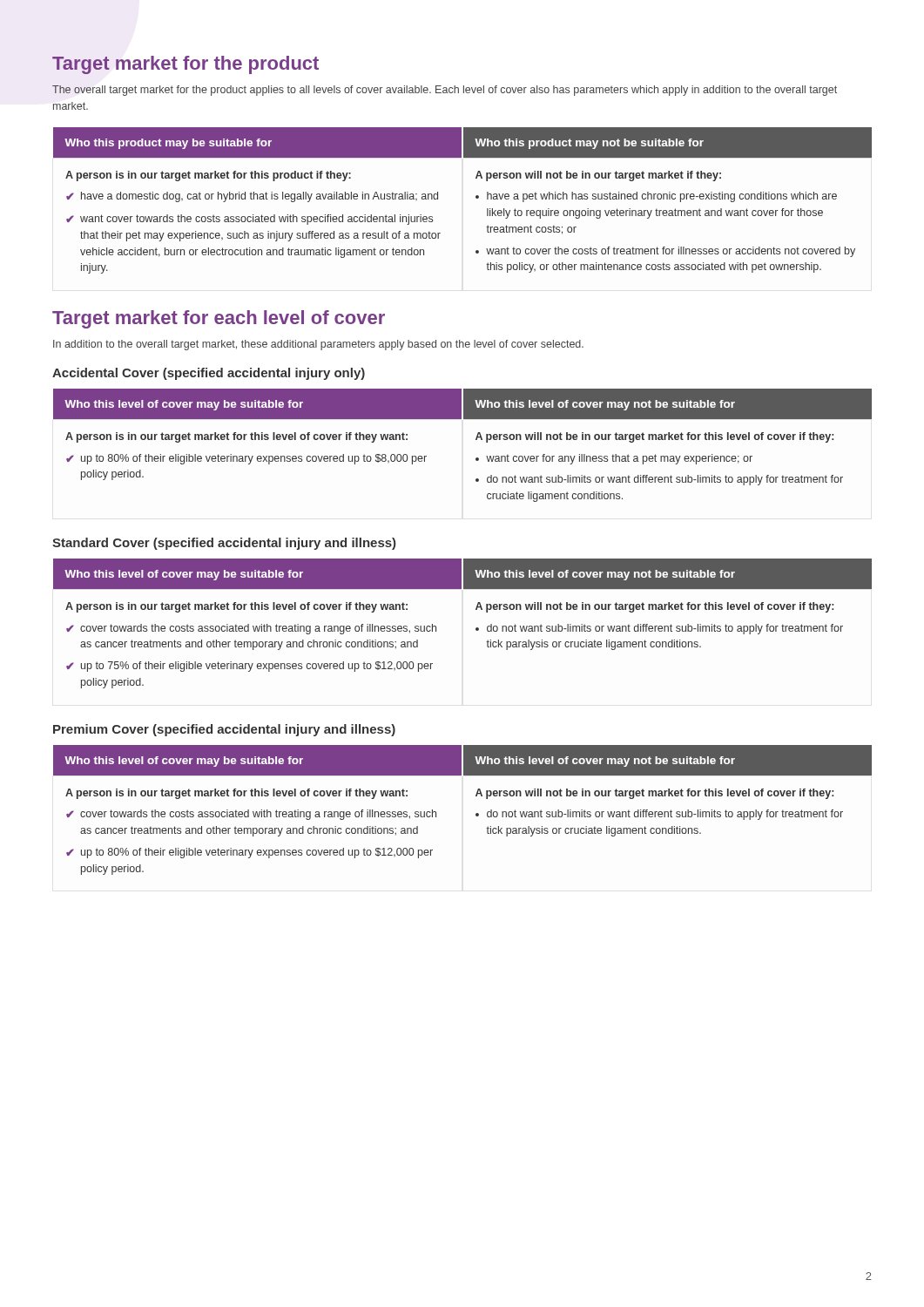924x1307 pixels.
Task: Select the table that reads "Who this product may be"
Action: 462,209
